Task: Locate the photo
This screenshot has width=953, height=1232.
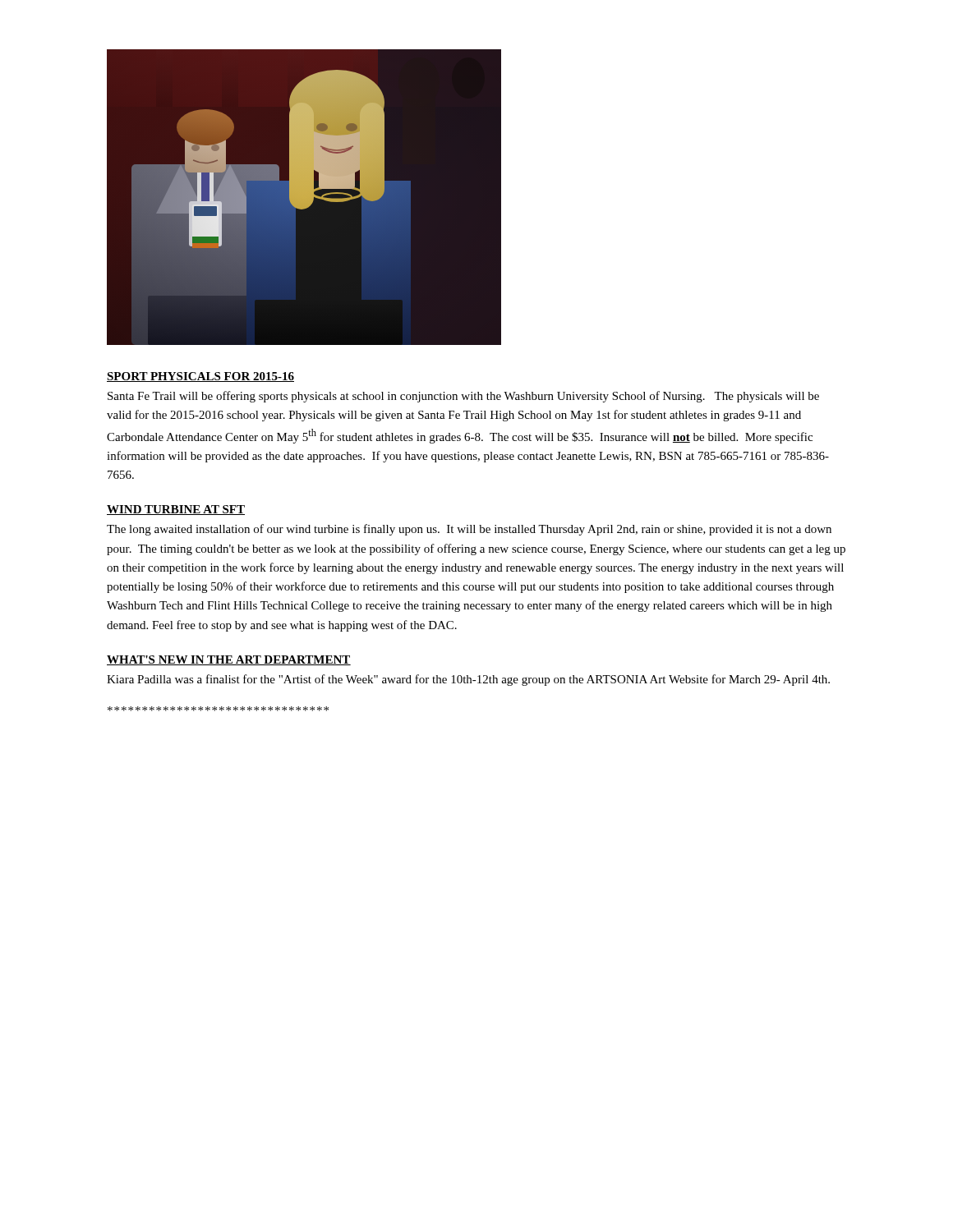Action: [476, 197]
